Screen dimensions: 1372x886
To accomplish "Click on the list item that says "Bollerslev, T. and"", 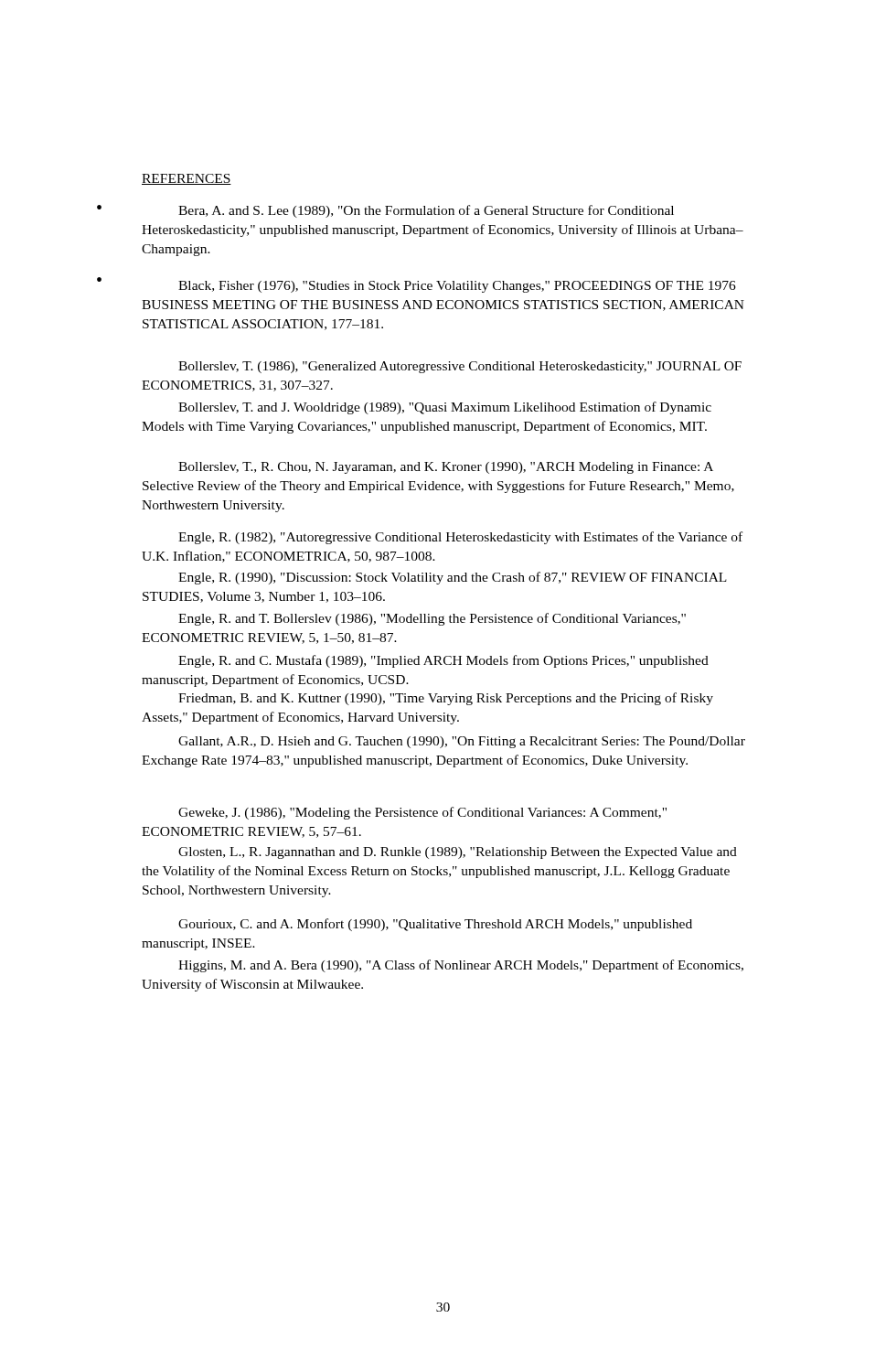I will coord(427,416).
